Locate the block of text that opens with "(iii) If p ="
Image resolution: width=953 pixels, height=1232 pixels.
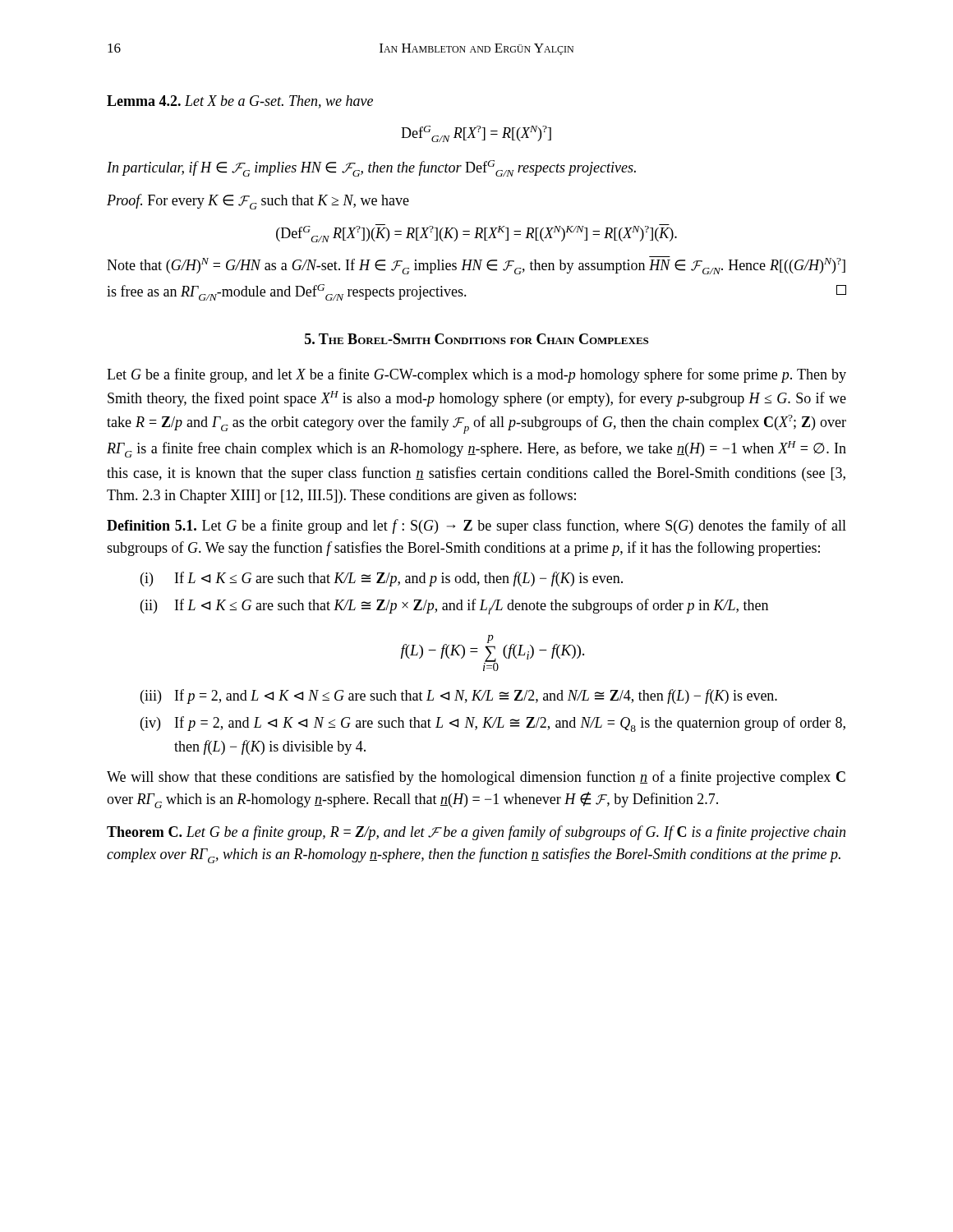[493, 696]
